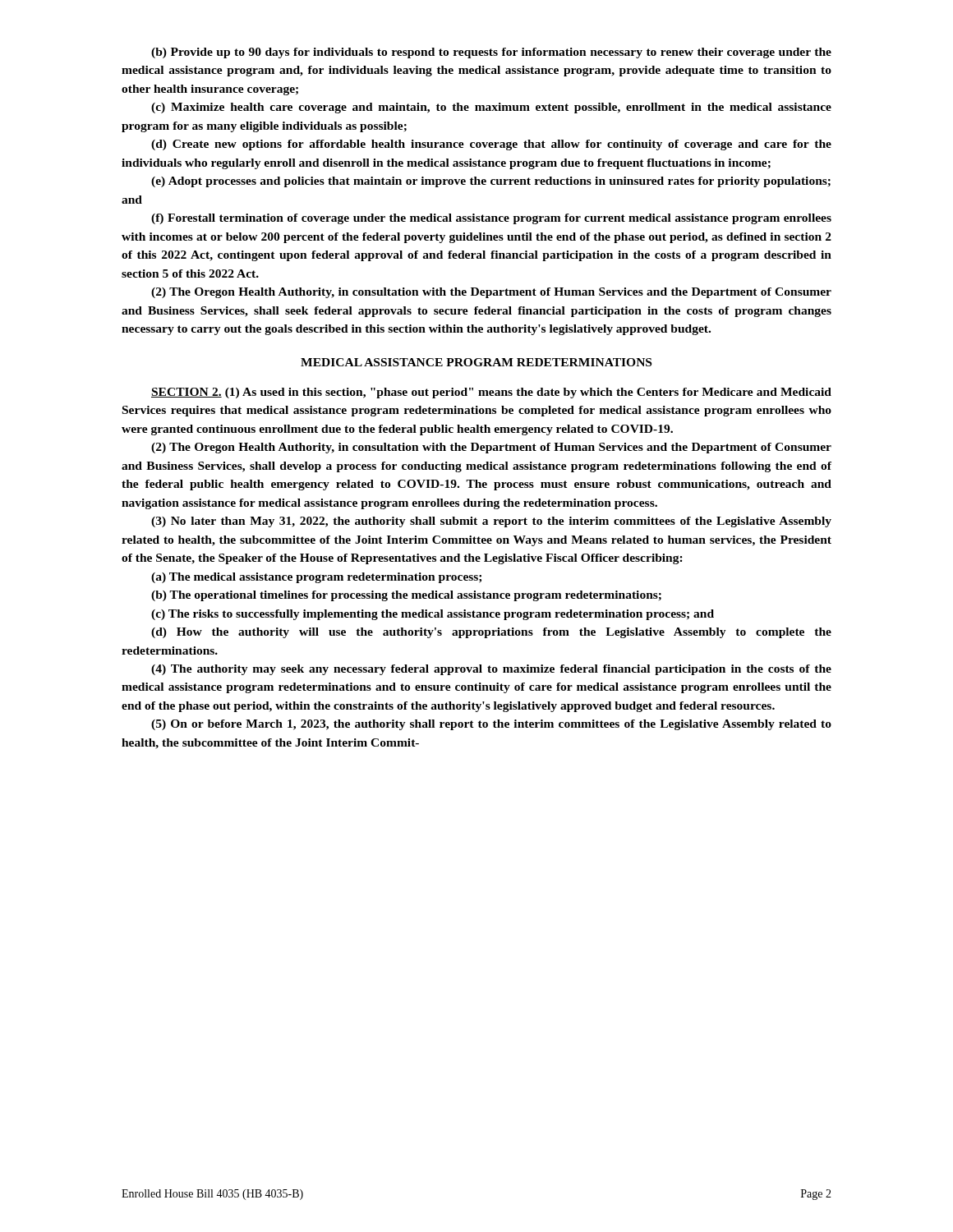Find the text block that says "SECTION 2. (1) As used in this section,"
Image resolution: width=953 pixels, height=1232 pixels.
coord(476,410)
